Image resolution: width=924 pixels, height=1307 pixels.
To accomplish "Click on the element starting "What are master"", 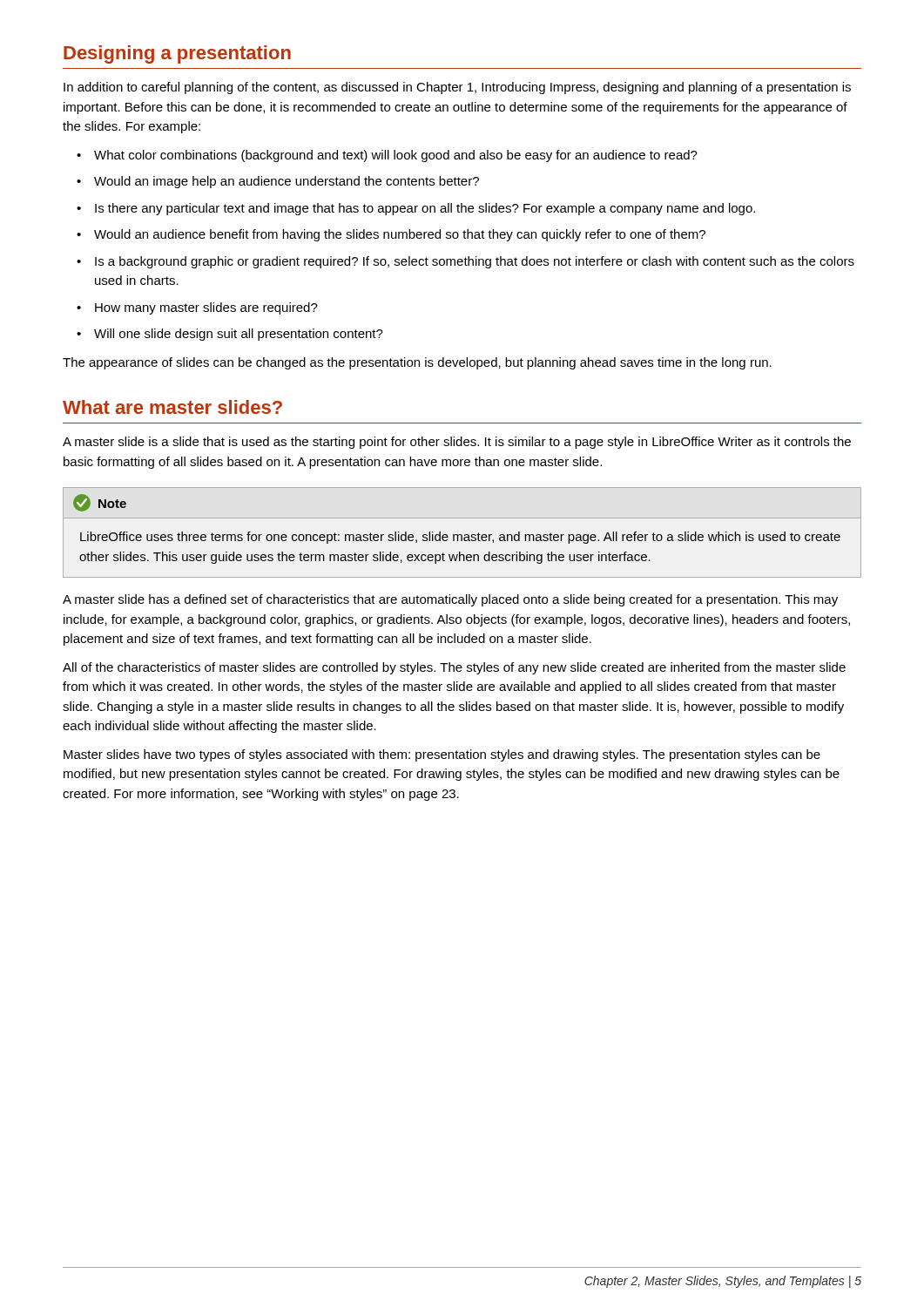I will (x=172, y=407).
